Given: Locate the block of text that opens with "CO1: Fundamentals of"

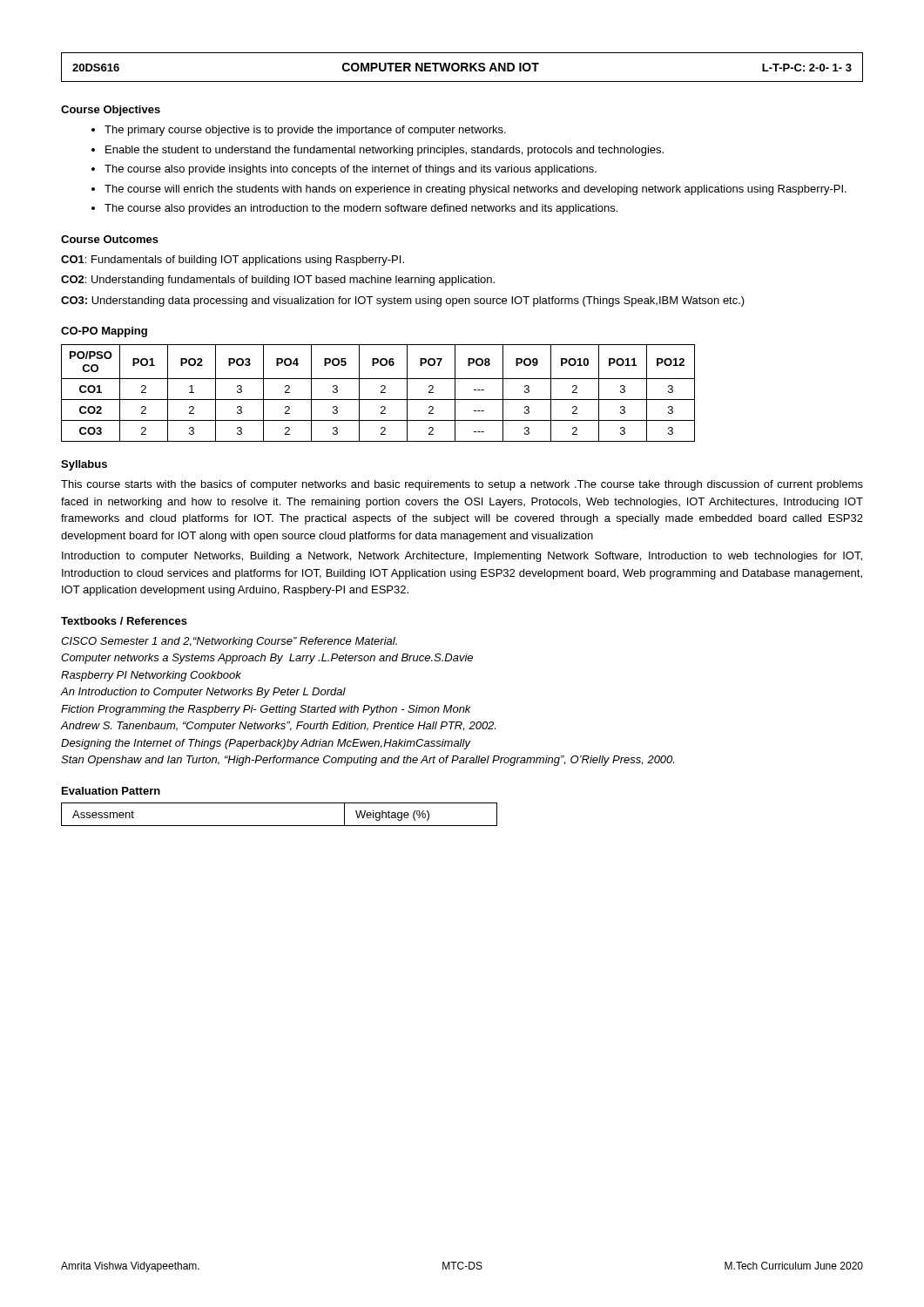Looking at the screenshot, I should pos(233,259).
